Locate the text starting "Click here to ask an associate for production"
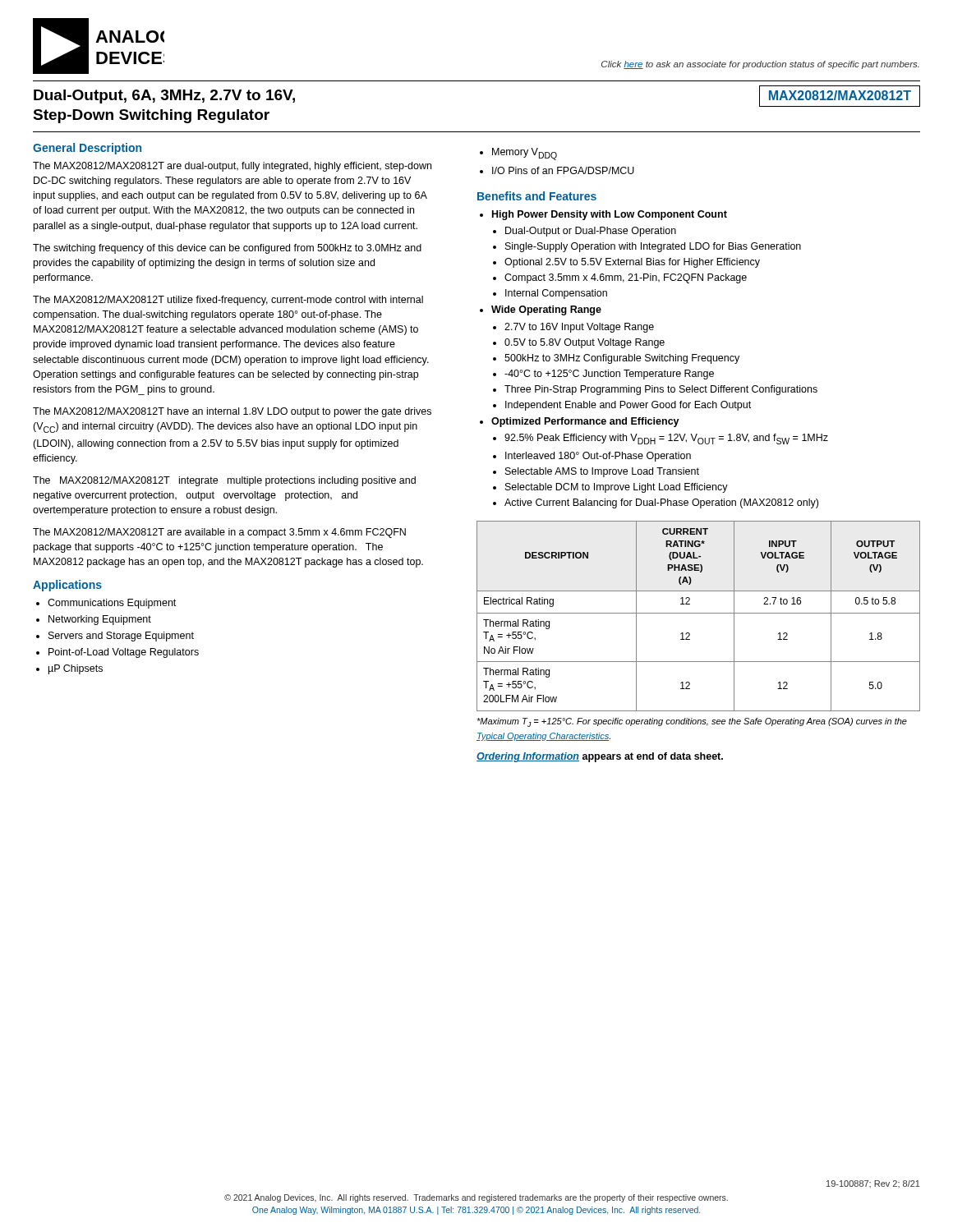953x1232 pixels. coord(760,64)
